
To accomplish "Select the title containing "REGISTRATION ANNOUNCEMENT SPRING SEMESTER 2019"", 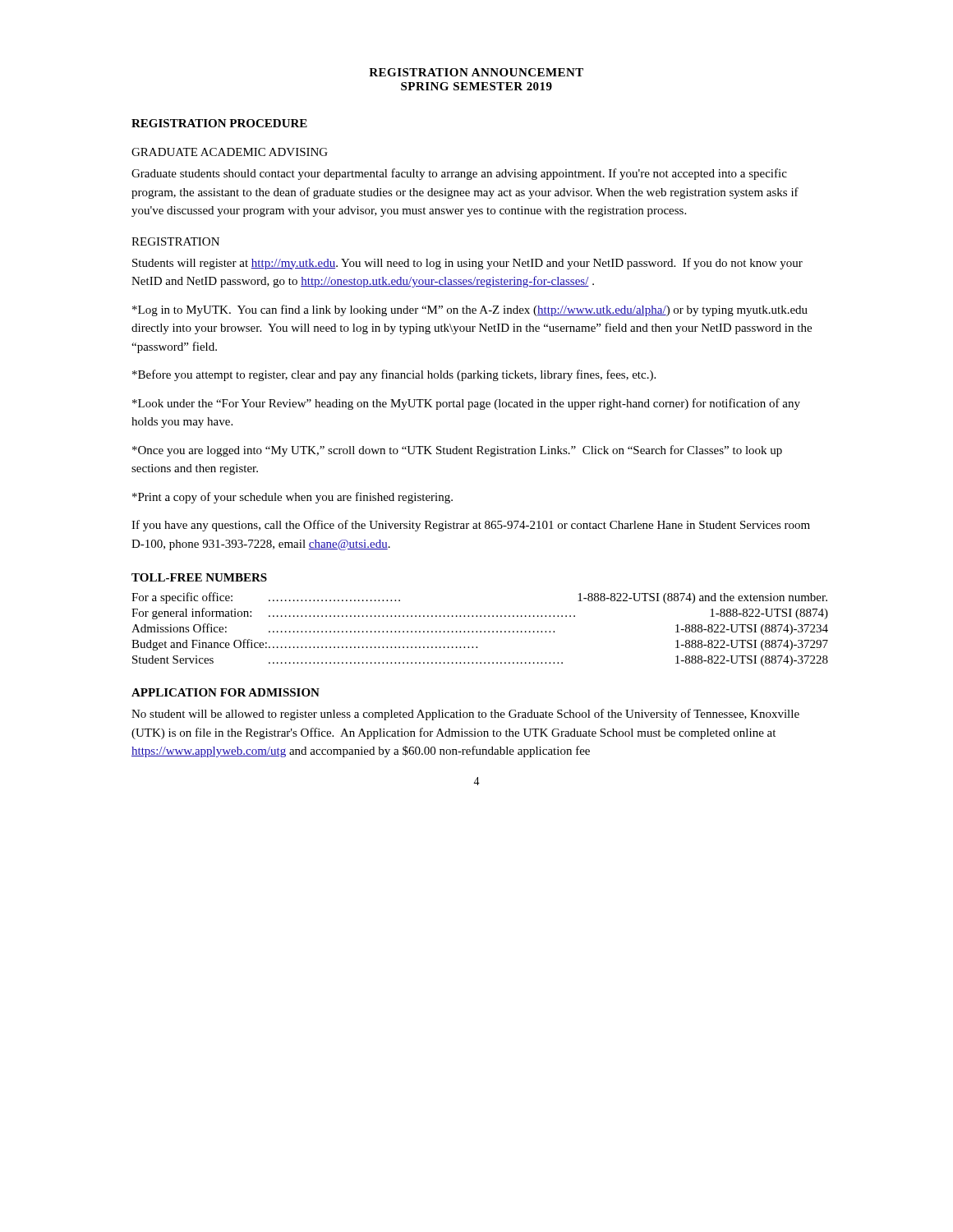I will coord(476,80).
